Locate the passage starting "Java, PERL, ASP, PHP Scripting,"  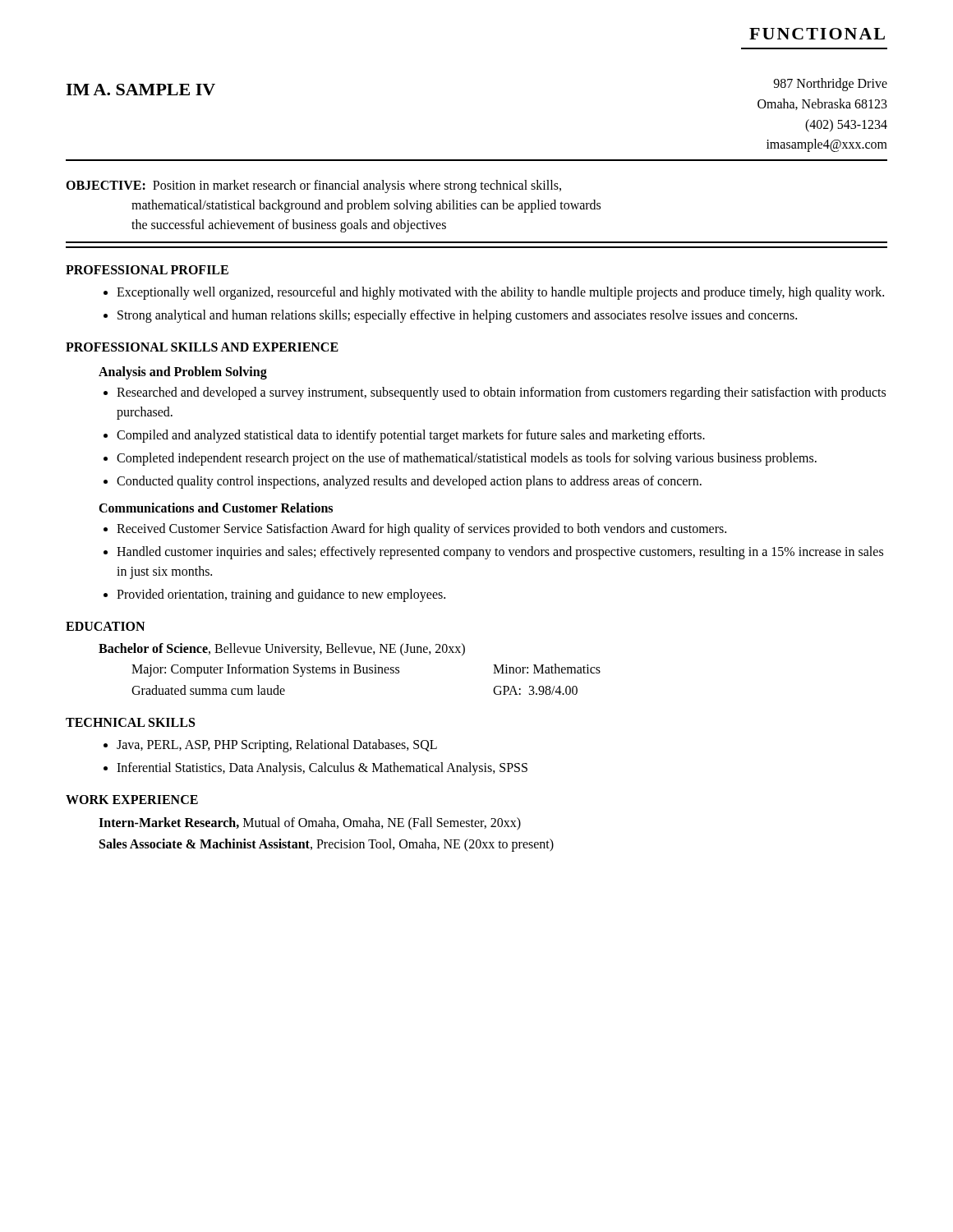[277, 745]
